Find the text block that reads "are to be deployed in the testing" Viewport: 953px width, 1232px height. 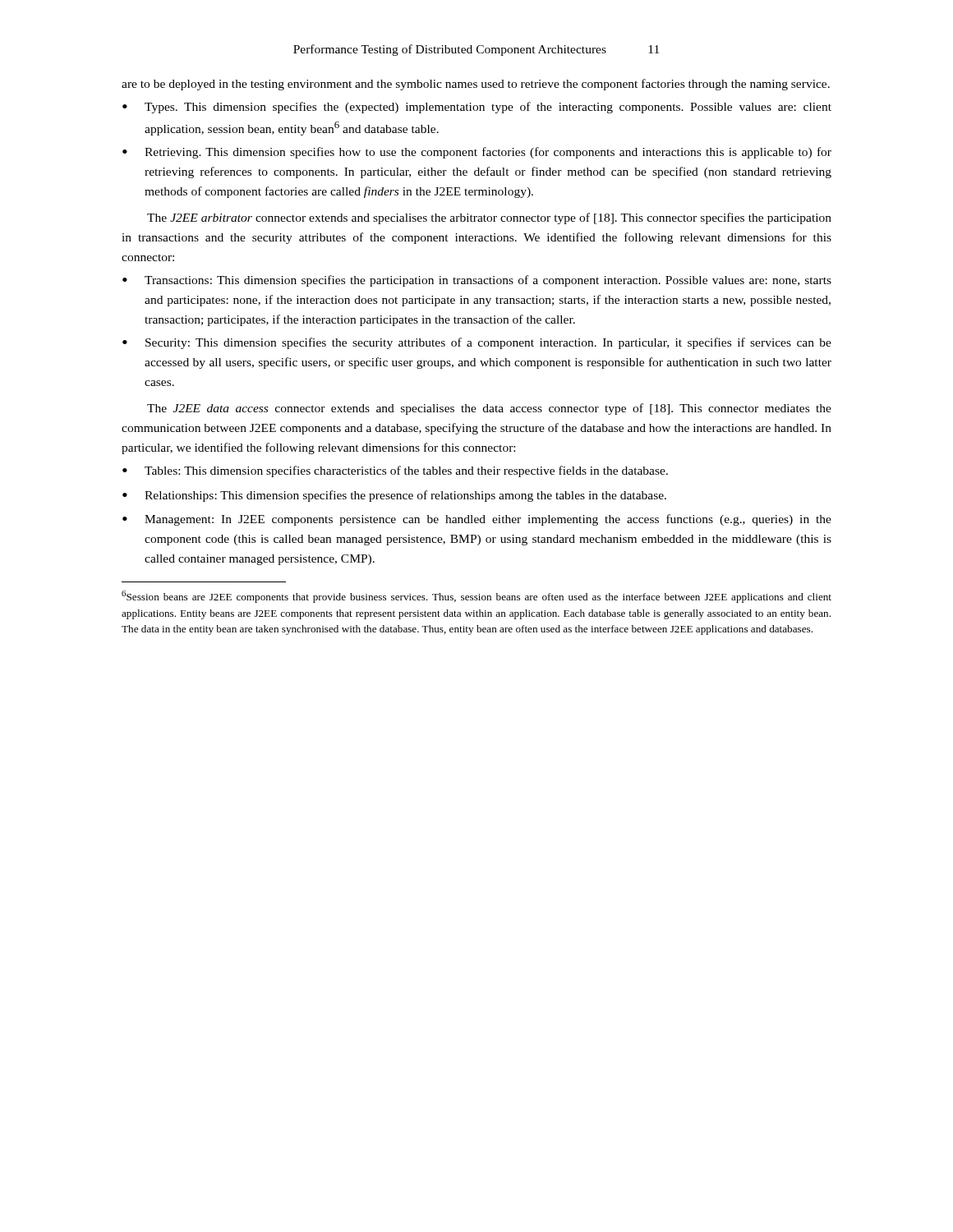coord(476,83)
